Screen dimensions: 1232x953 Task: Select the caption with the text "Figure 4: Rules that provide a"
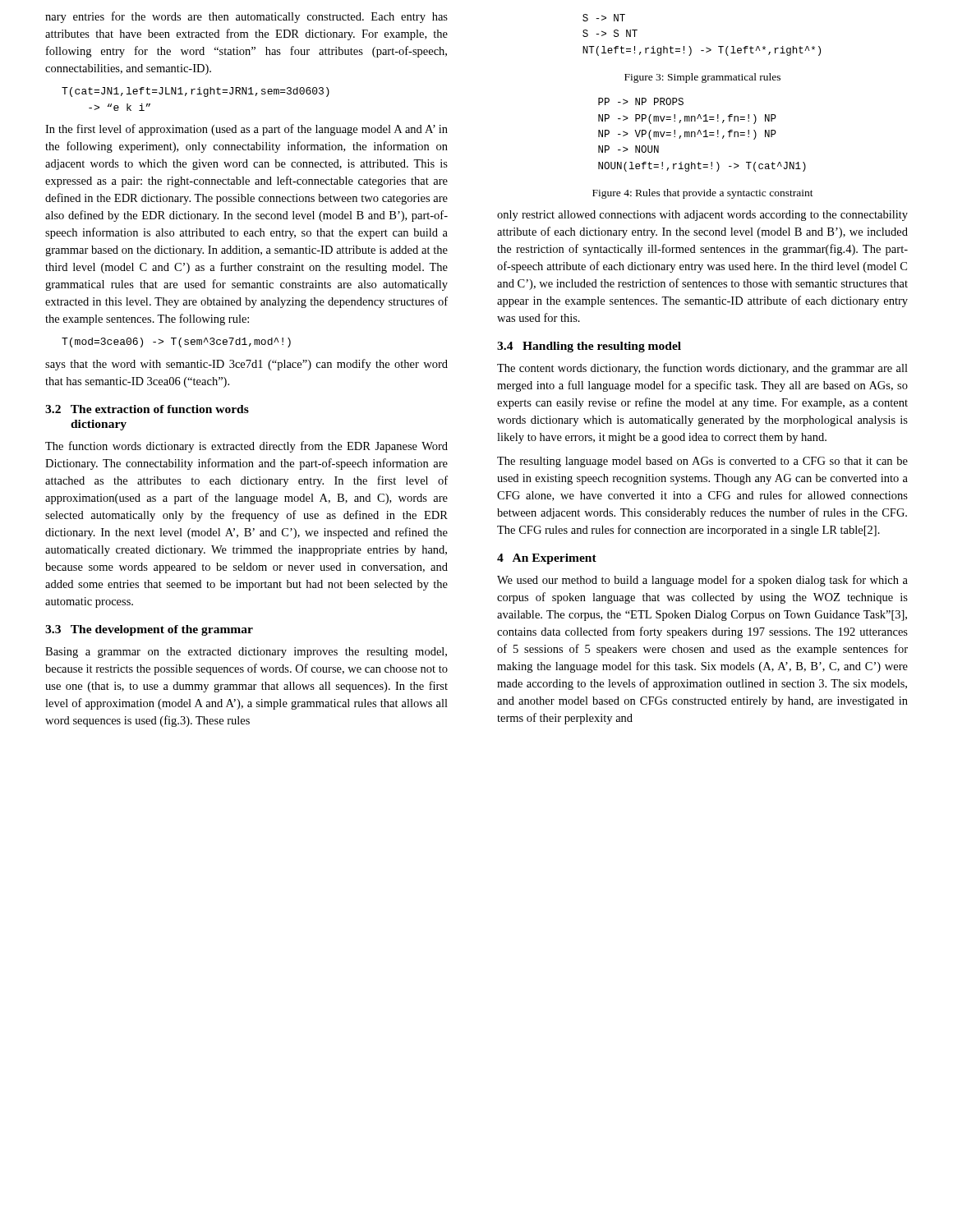tap(702, 193)
